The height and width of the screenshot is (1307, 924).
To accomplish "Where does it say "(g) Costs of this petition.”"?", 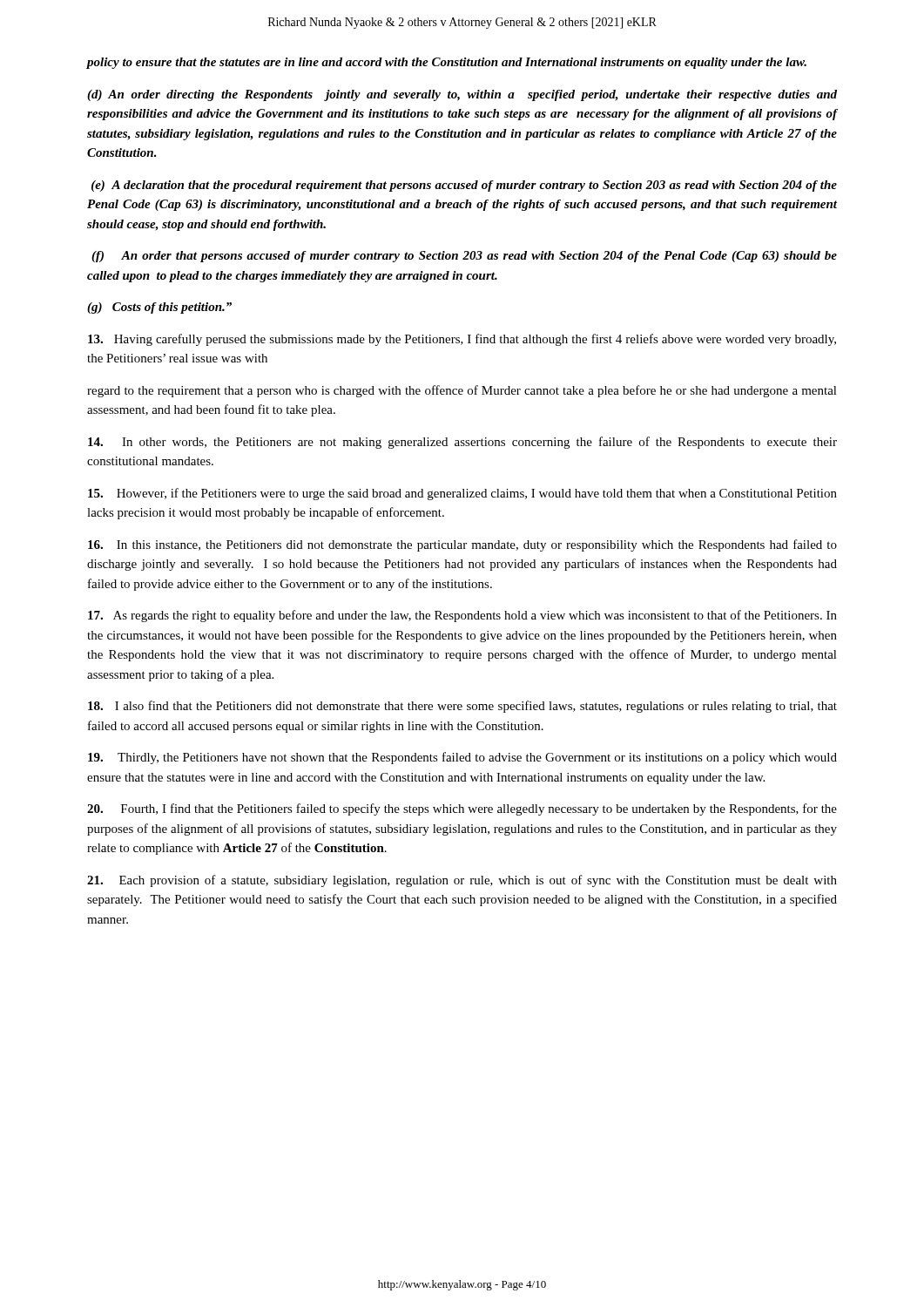I will pos(160,307).
